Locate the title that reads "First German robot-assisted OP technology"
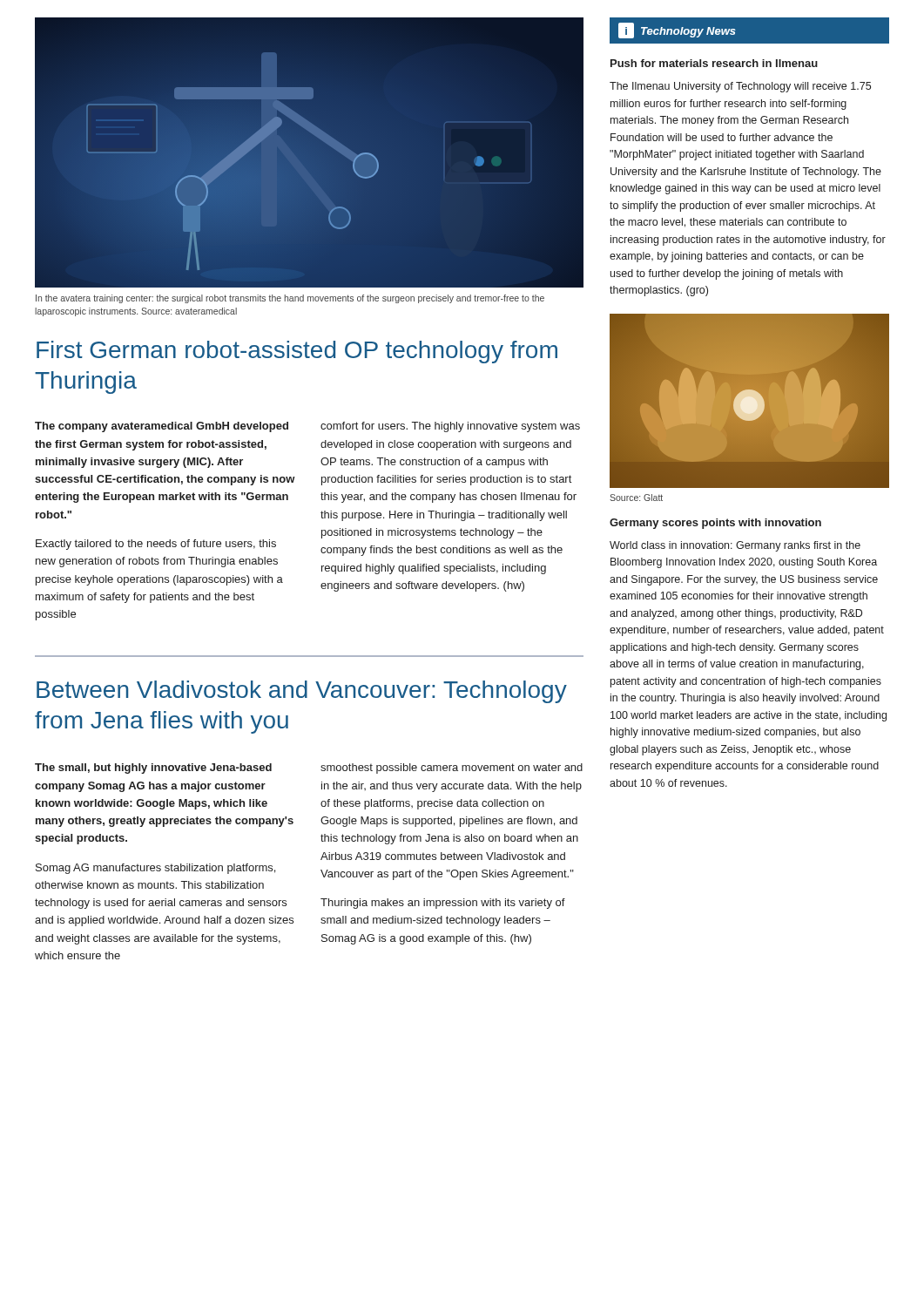This screenshot has width=924, height=1307. click(297, 365)
